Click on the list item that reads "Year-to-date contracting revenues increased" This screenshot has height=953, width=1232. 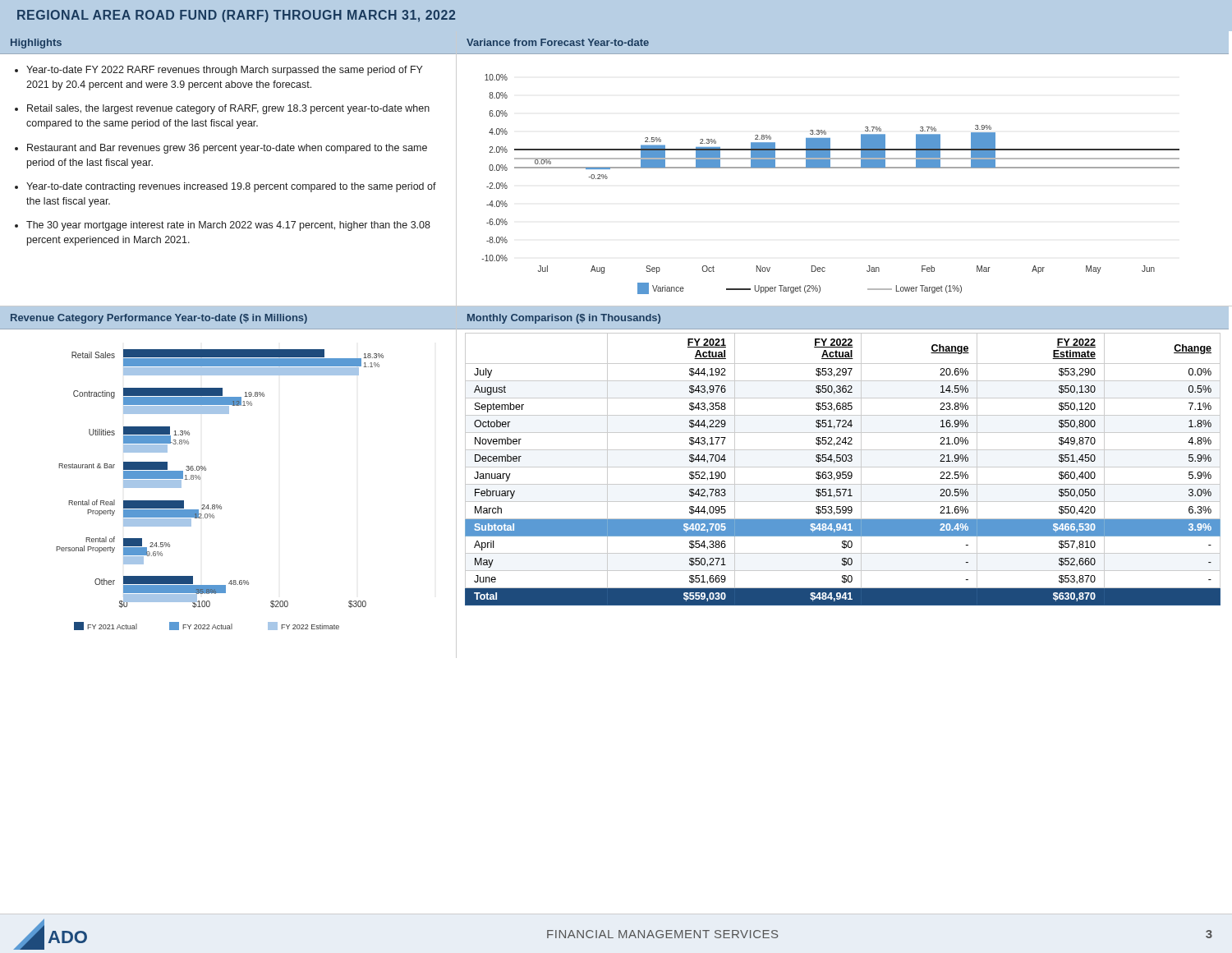pyautogui.click(x=231, y=194)
